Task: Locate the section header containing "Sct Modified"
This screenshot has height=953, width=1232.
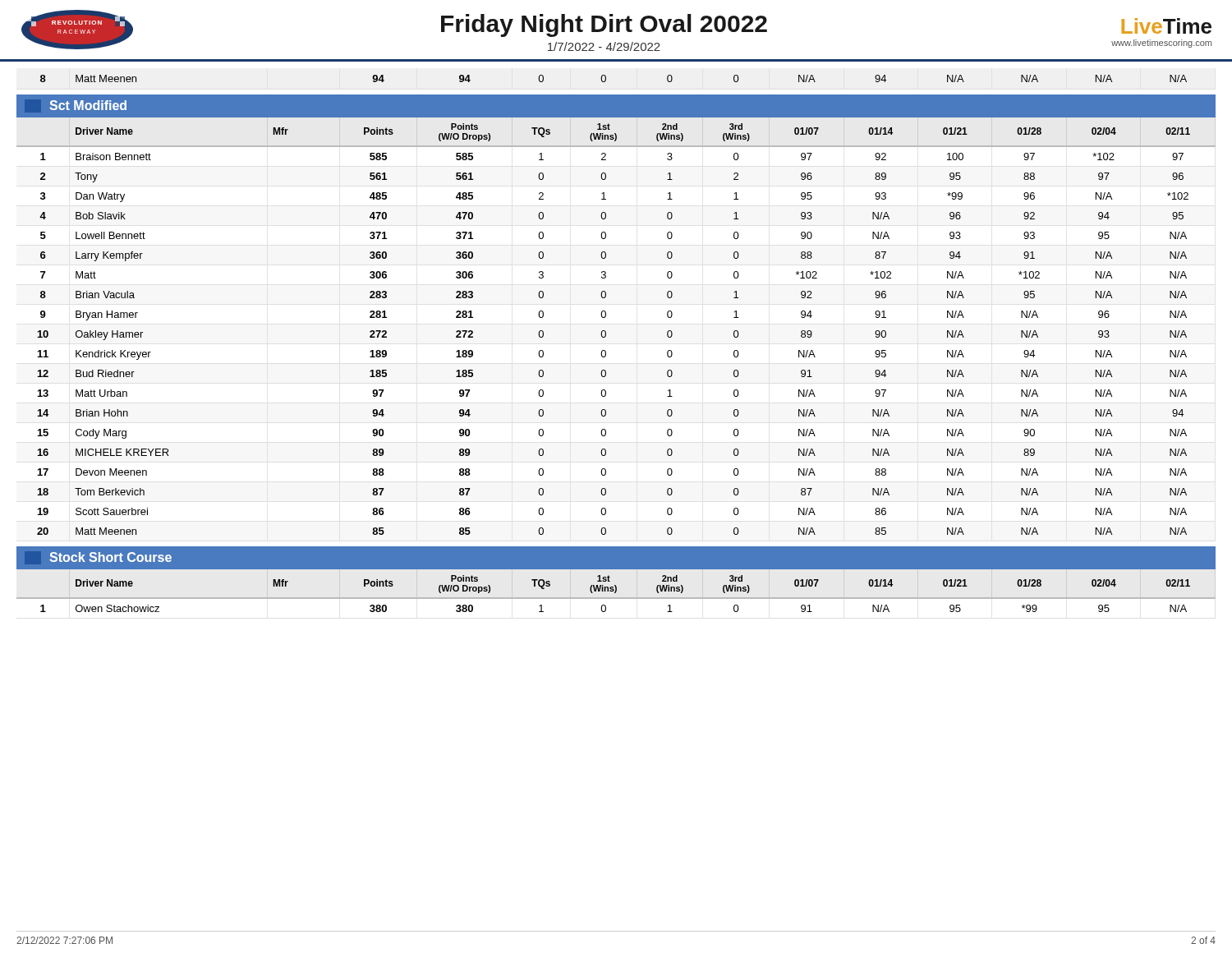Action: pyautogui.click(x=76, y=106)
